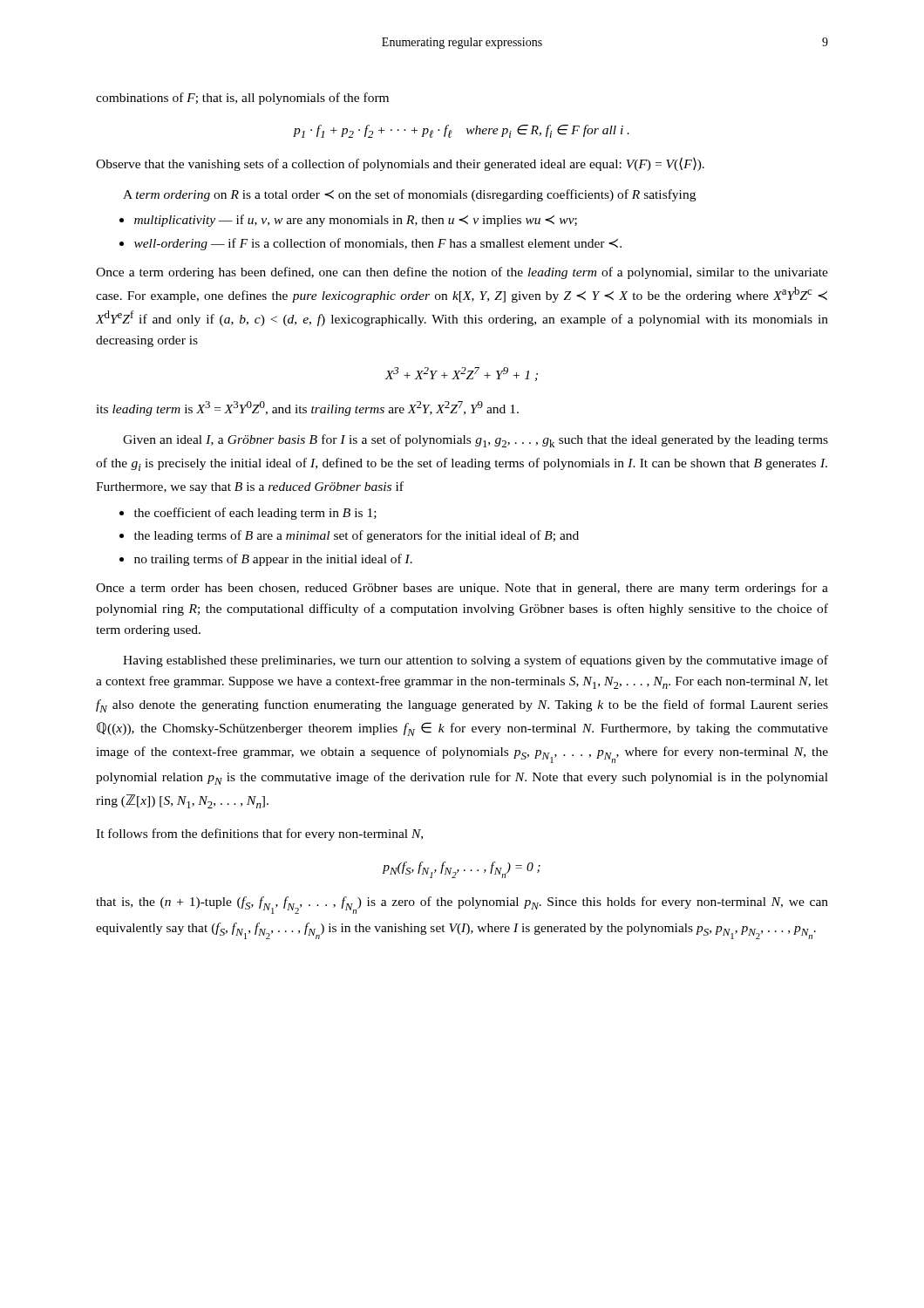Locate the block of text that opens with "its leading term"
This screenshot has width=924, height=1308.
point(308,407)
